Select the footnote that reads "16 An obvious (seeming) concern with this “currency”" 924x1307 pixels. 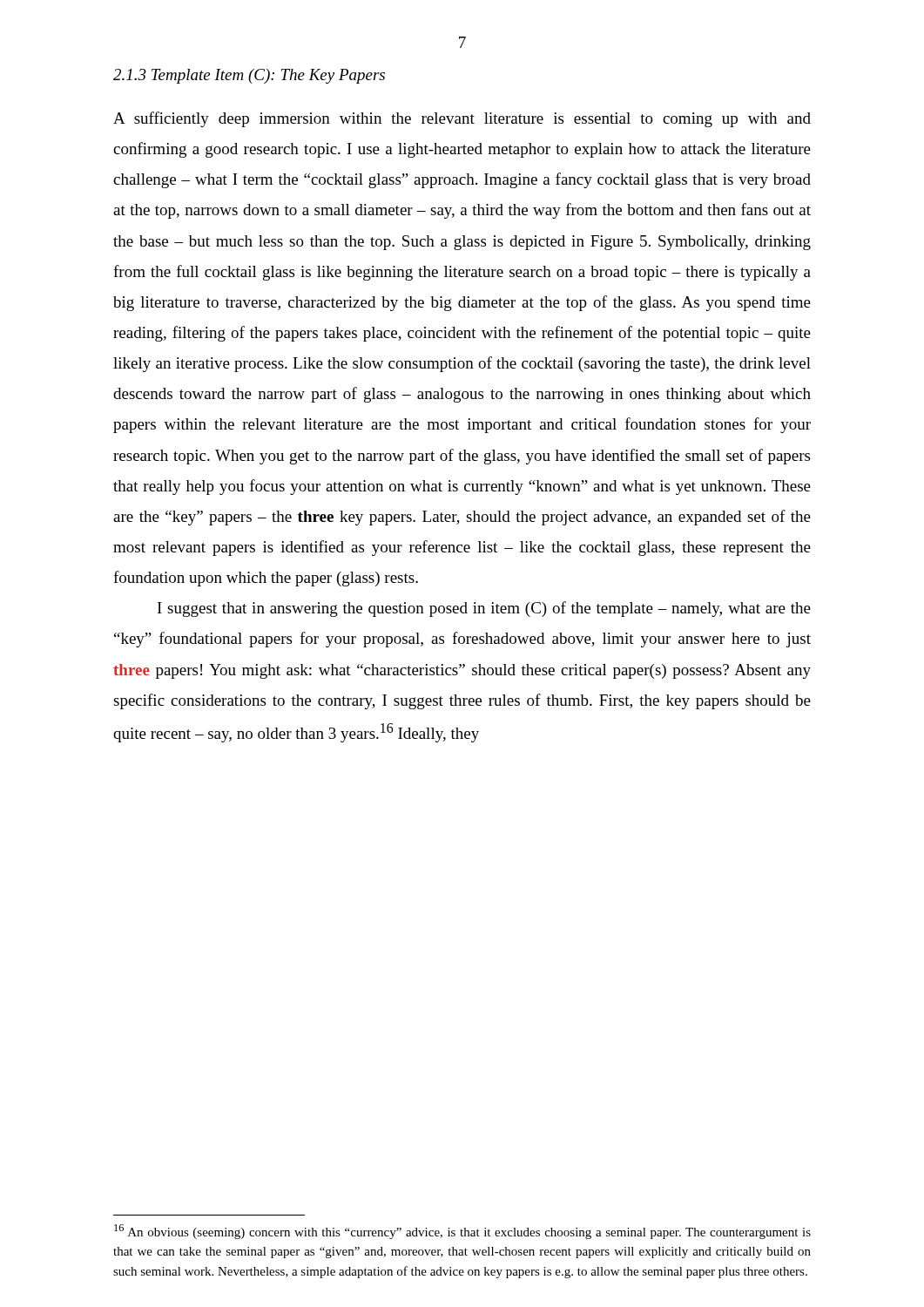[x=462, y=1249]
